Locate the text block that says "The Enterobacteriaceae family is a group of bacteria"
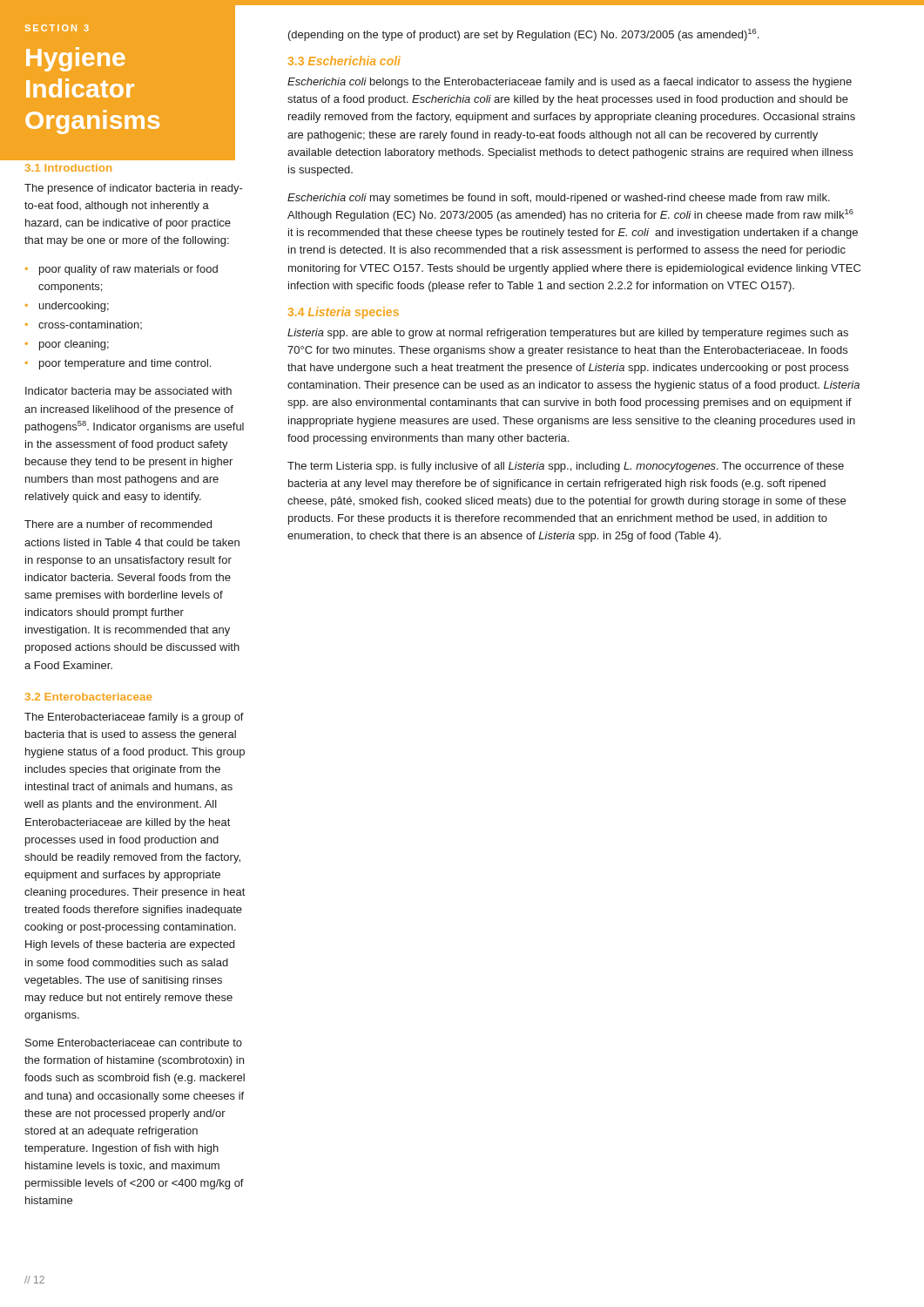924x1307 pixels. [135, 866]
